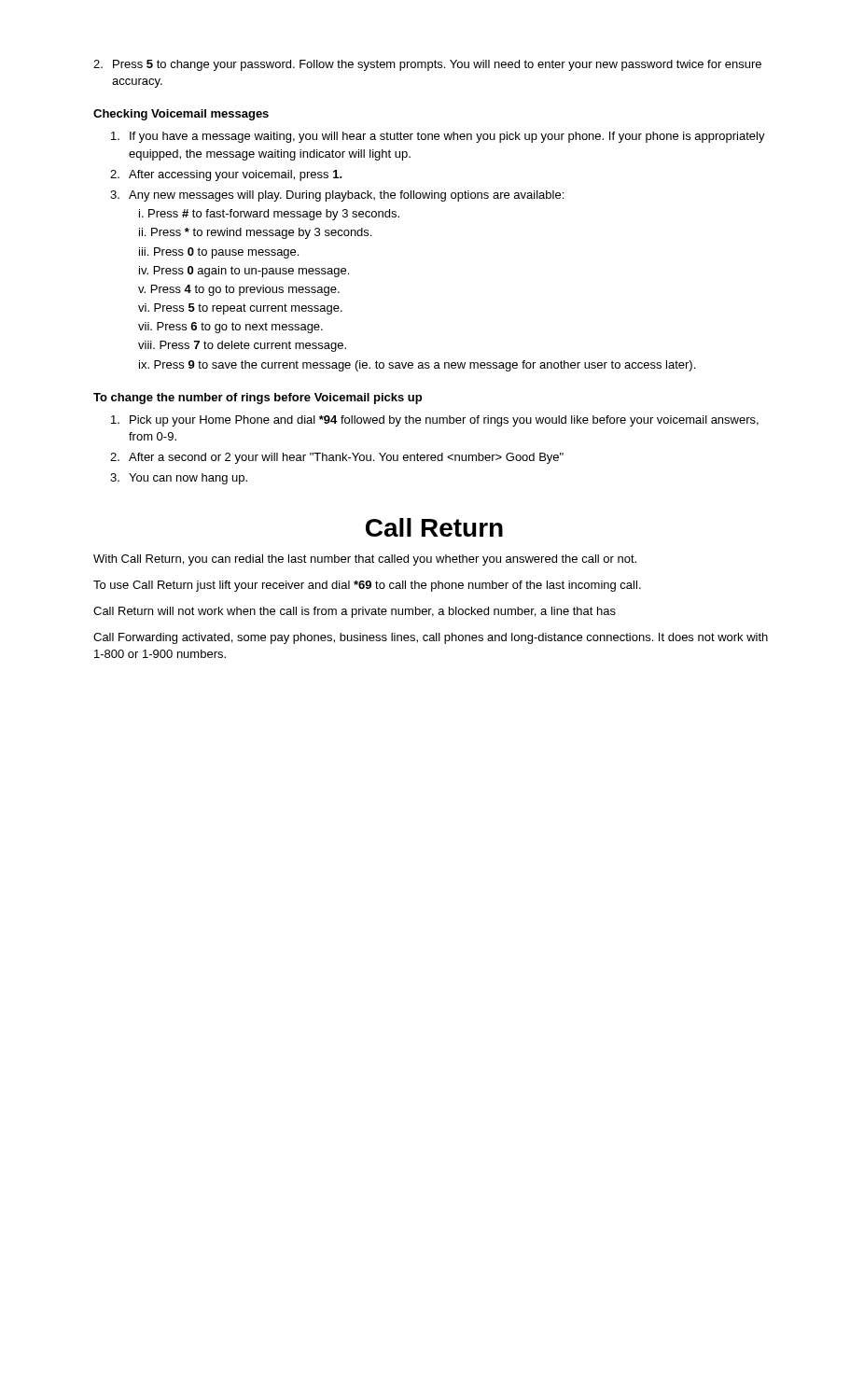Select the list item that says "3. You can now hang"
Screen dimensions: 1400x850
pyautogui.click(x=179, y=478)
